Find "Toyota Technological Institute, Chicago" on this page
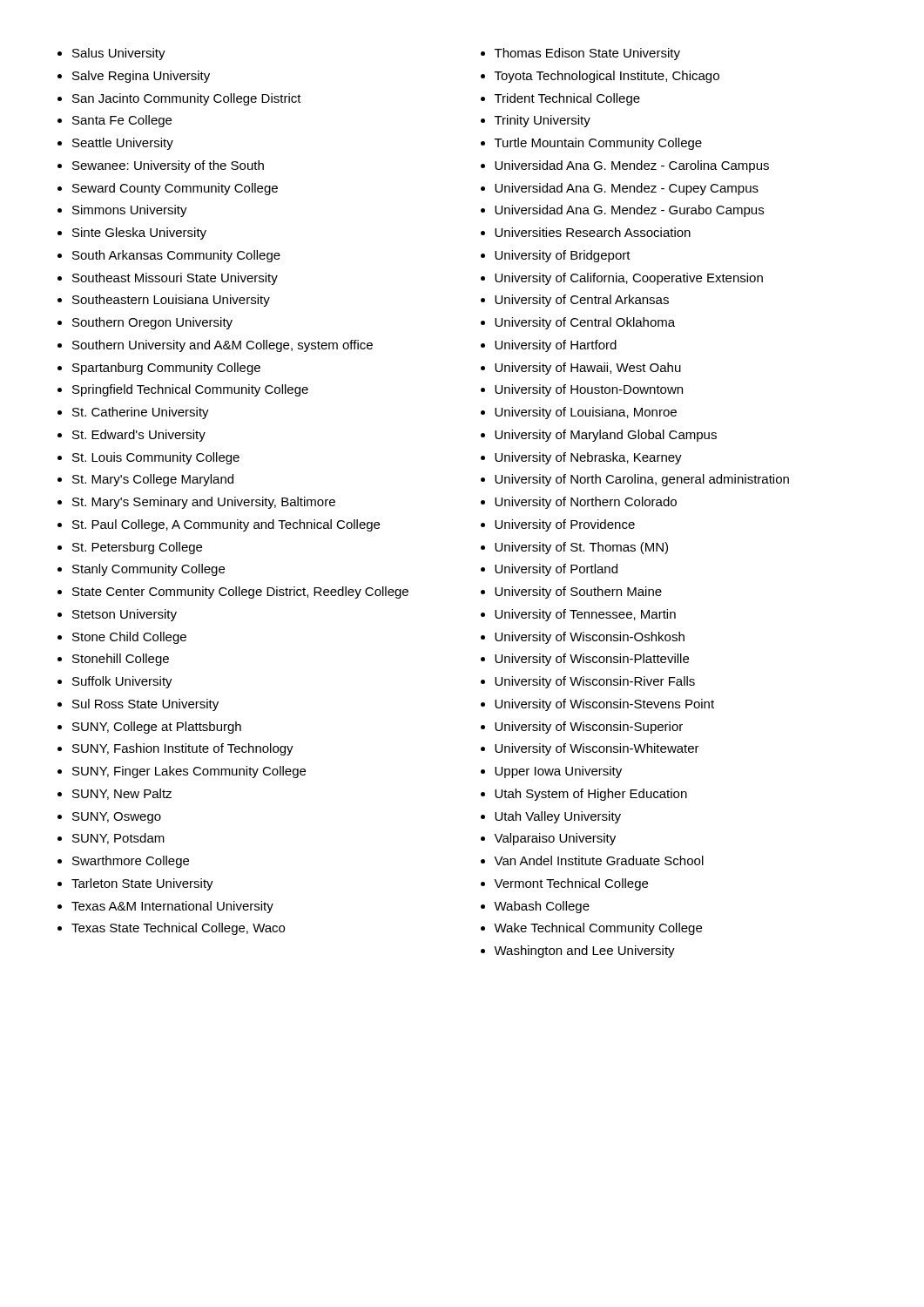The height and width of the screenshot is (1307, 924). pos(607,75)
